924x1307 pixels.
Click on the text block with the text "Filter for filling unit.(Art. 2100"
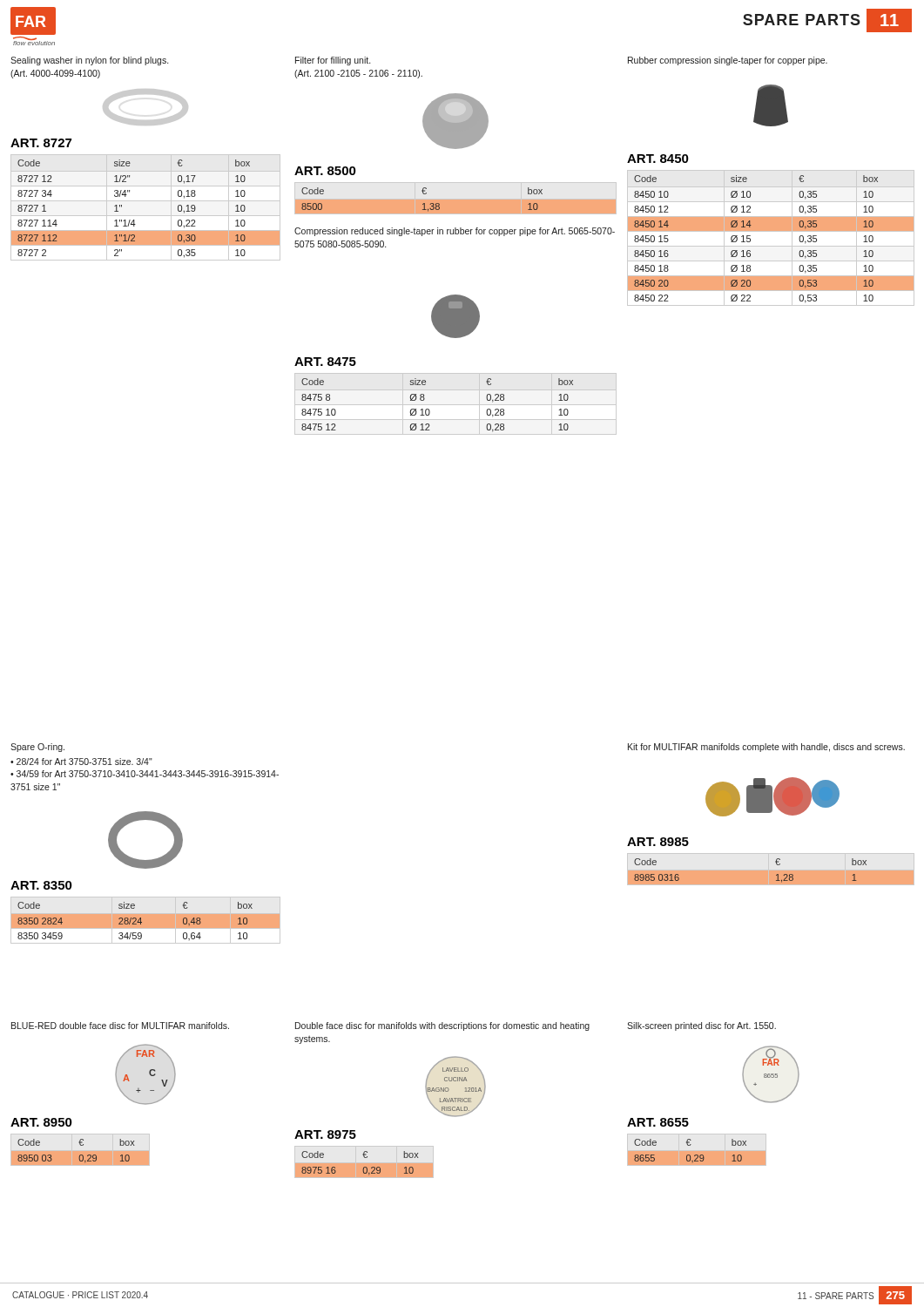[x=359, y=67]
